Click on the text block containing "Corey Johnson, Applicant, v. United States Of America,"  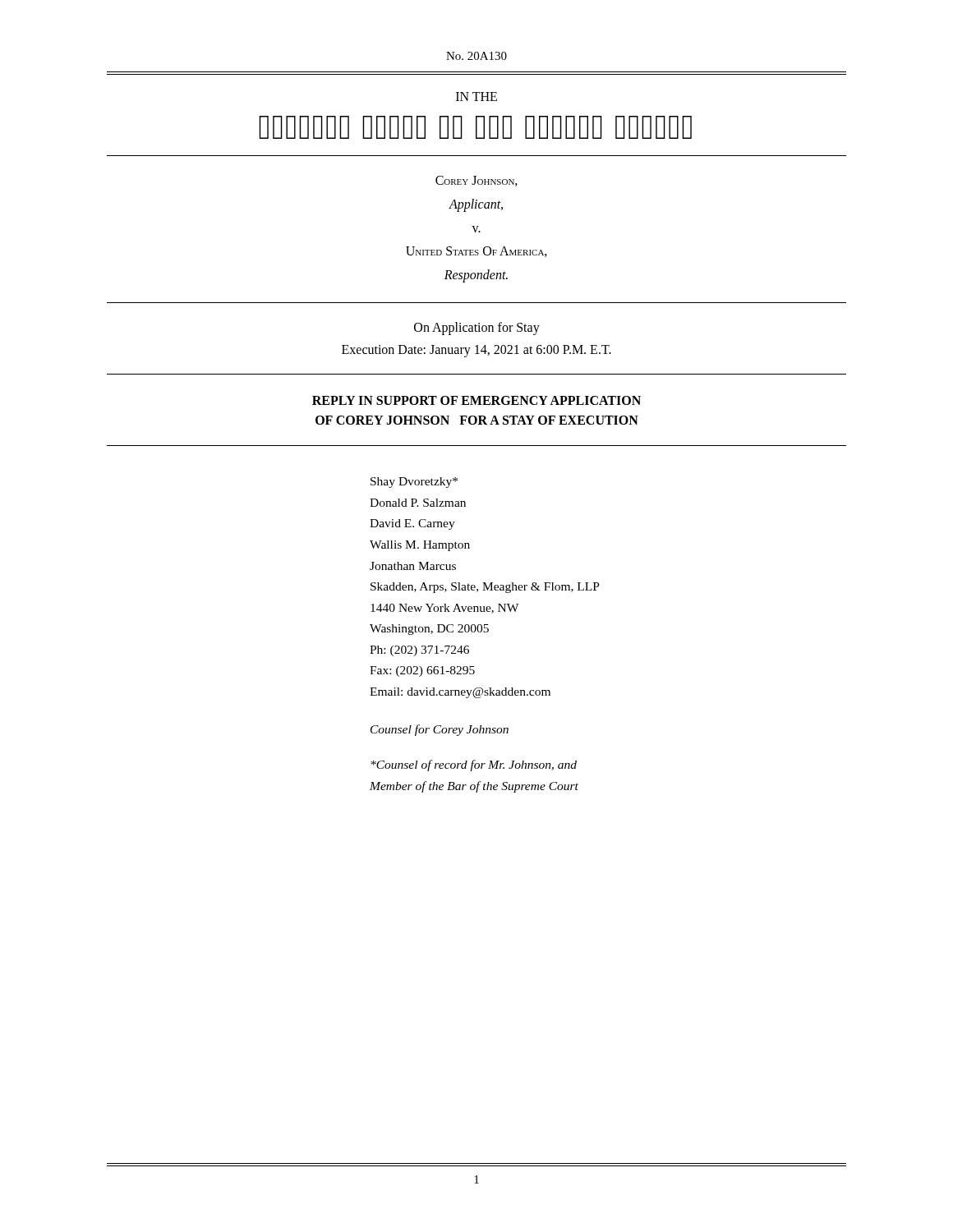point(476,228)
